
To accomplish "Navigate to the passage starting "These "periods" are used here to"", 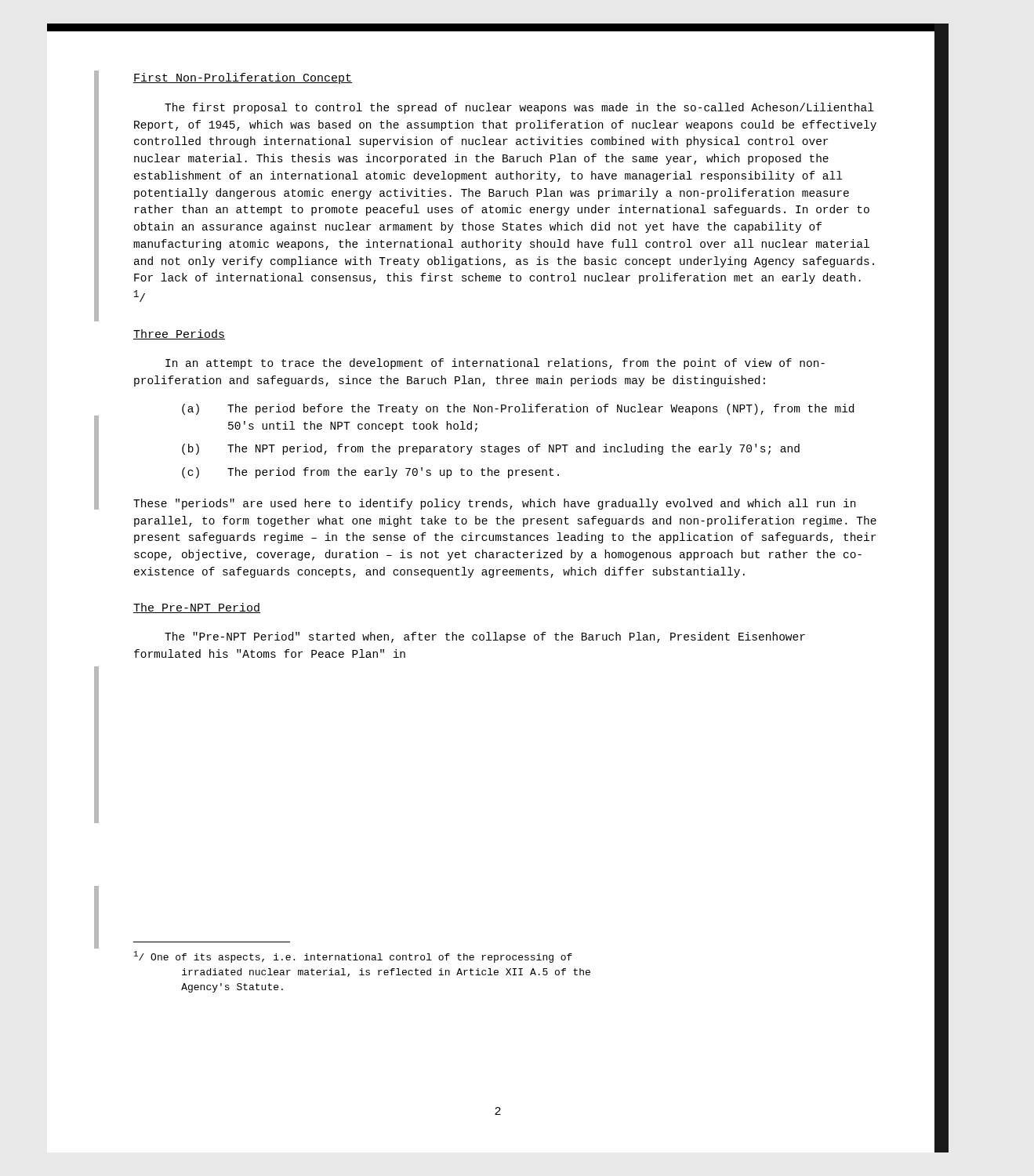I will click(505, 538).
